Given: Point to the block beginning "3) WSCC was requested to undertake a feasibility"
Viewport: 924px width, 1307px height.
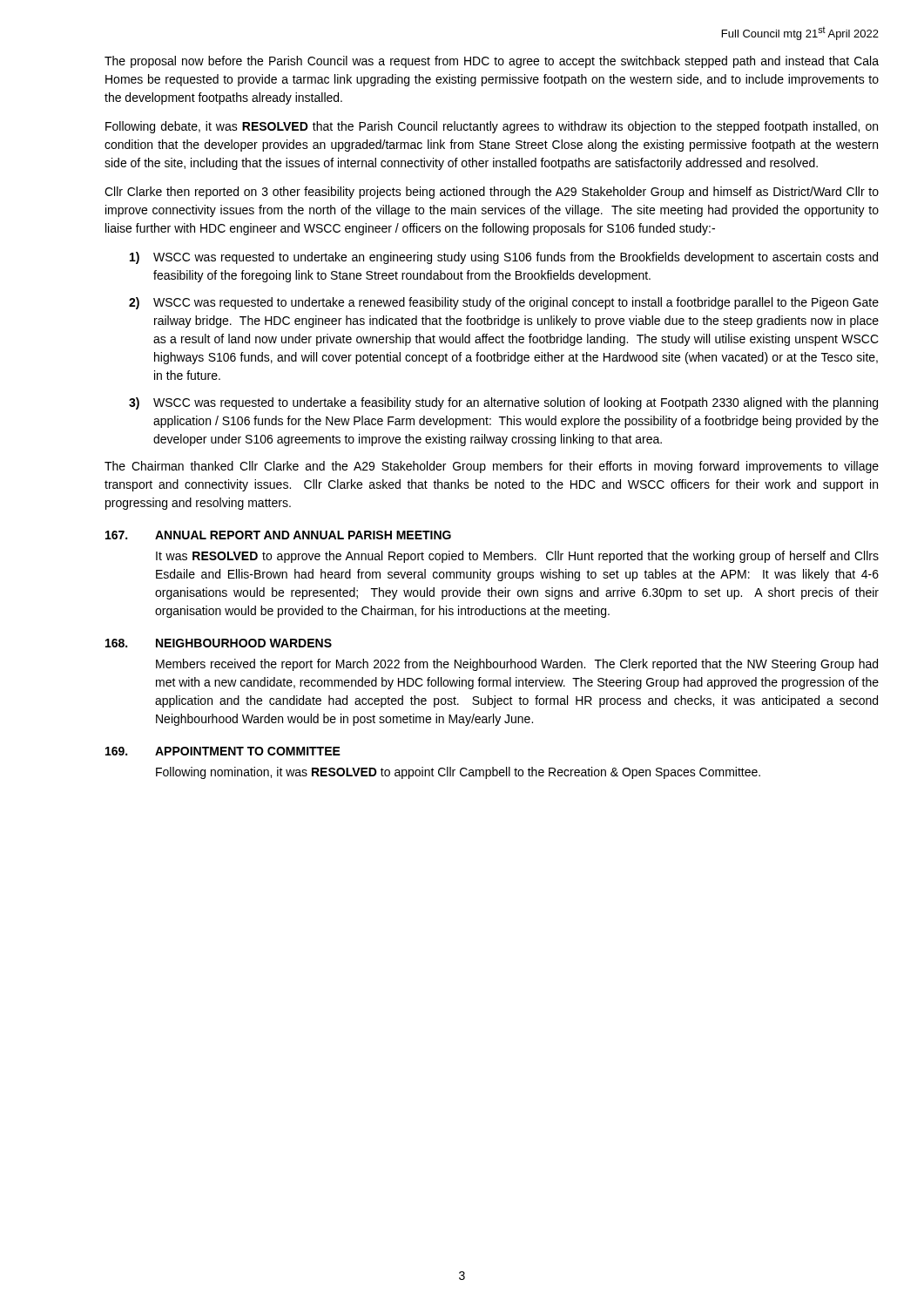Looking at the screenshot, I should coord(504,421).
